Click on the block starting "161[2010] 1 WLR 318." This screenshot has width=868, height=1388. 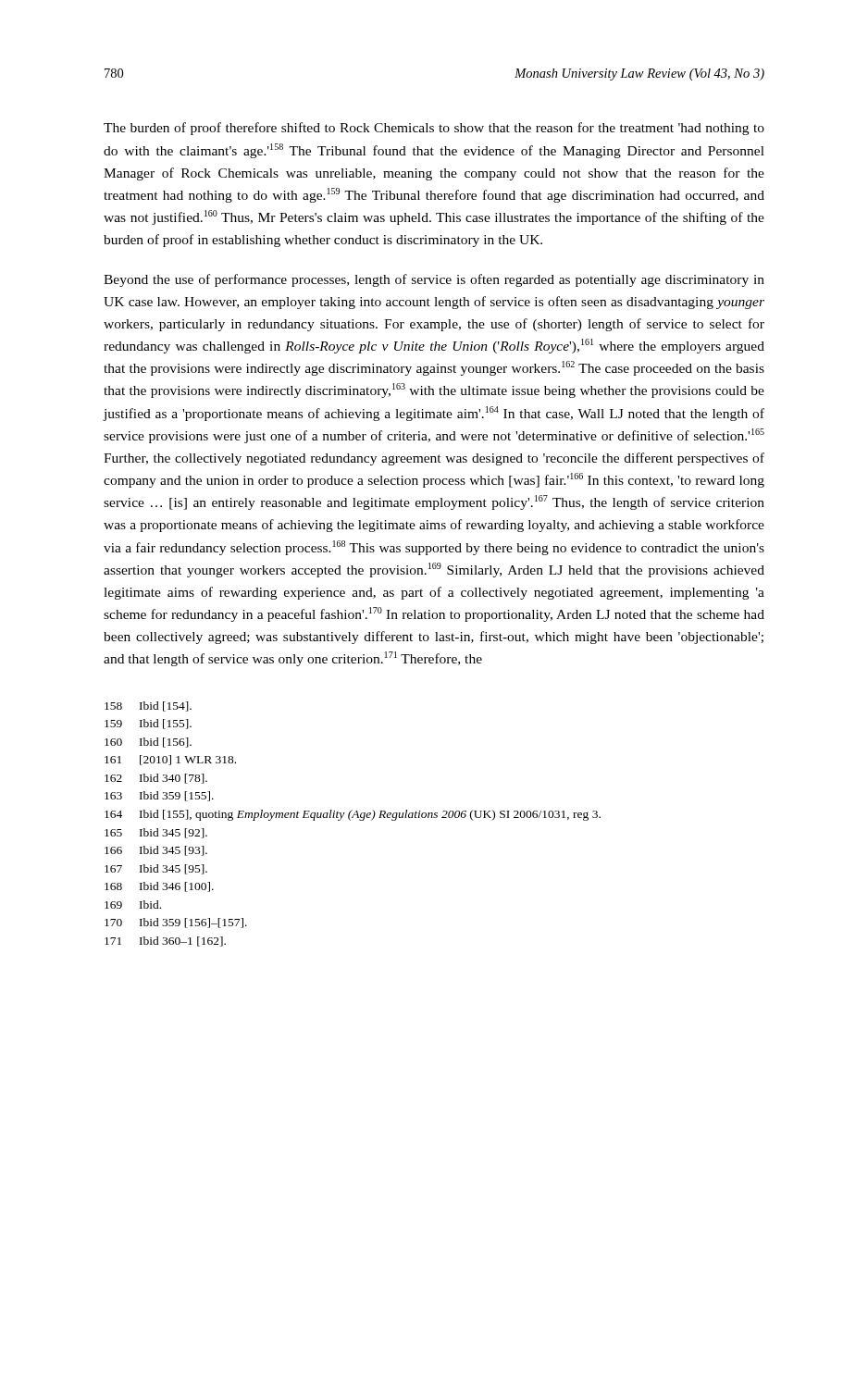click(x=170, y=760)
